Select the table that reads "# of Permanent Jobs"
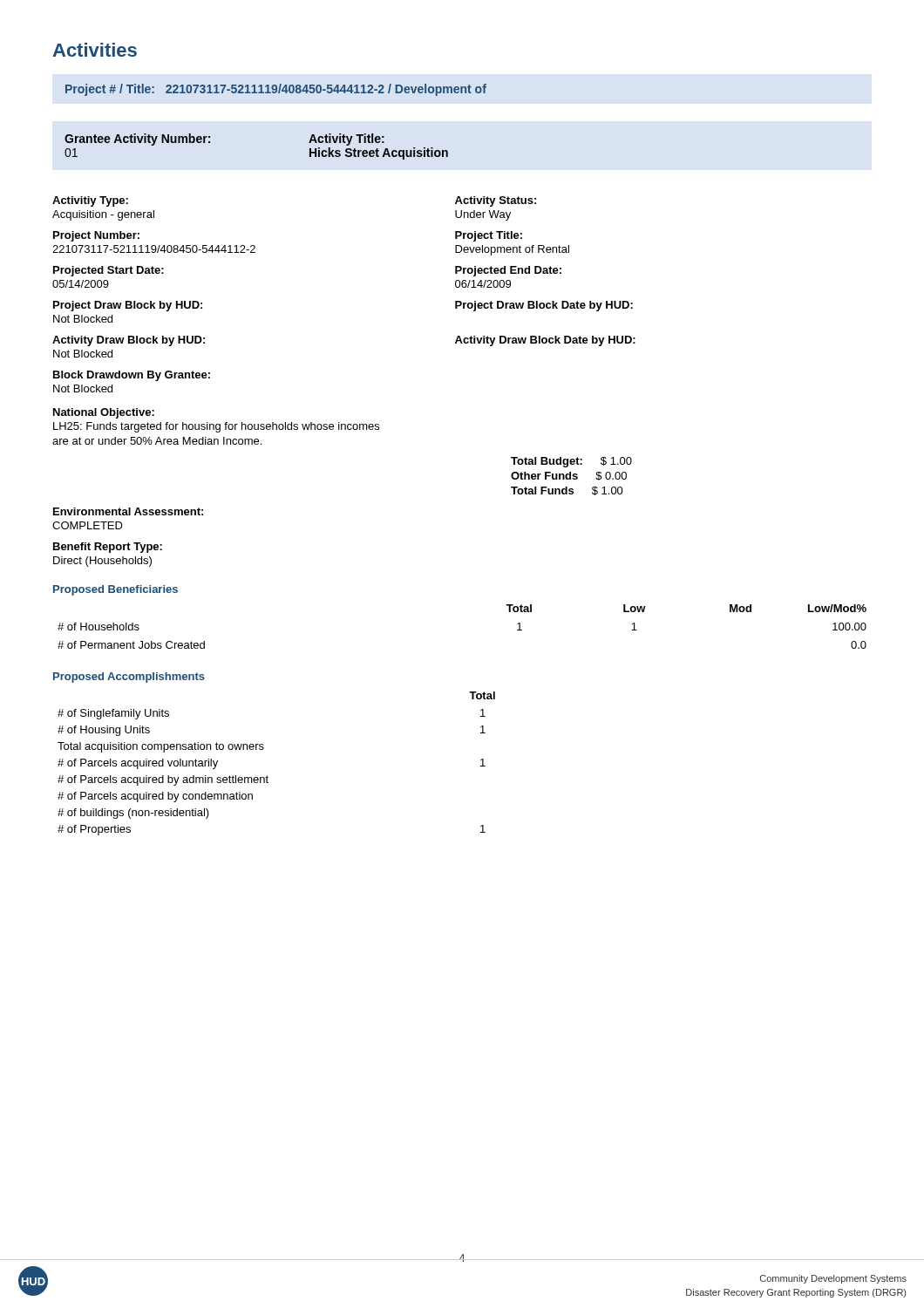The width and height of the screenshot is (924, 1308). (462, 618)
